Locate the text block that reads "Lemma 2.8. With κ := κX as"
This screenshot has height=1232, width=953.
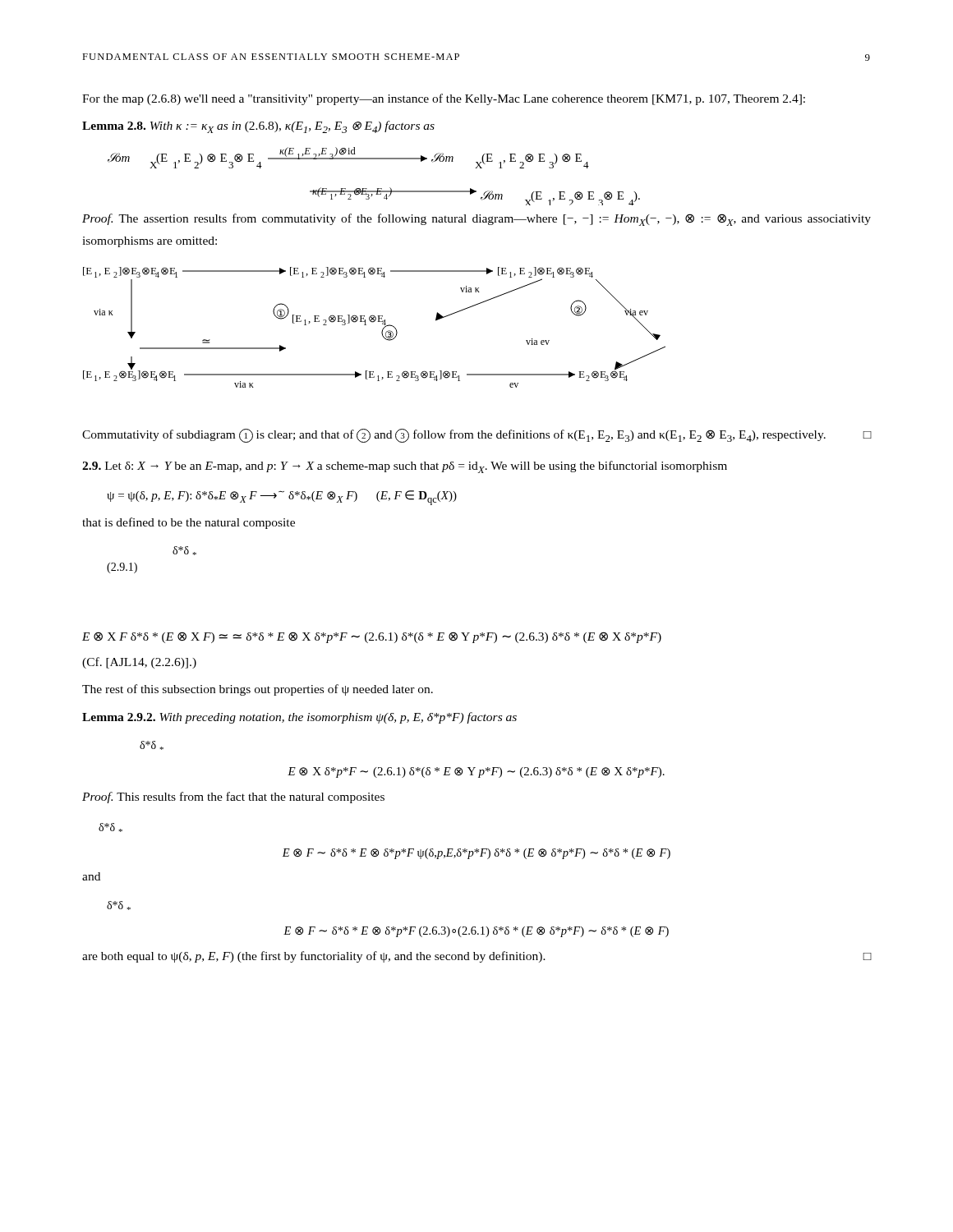258,127
